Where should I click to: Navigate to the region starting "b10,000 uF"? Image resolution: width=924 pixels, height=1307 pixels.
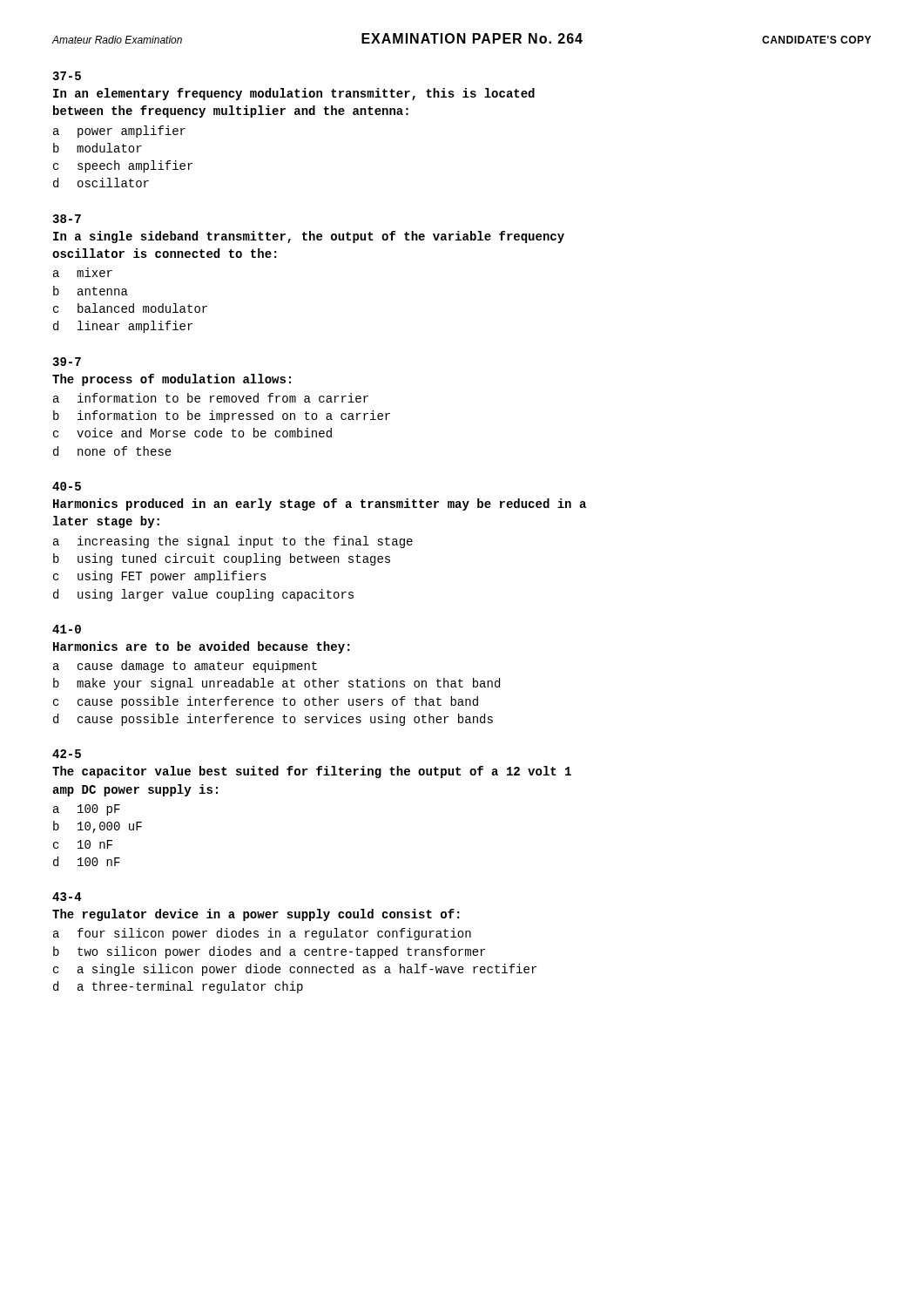click(97, 827)
